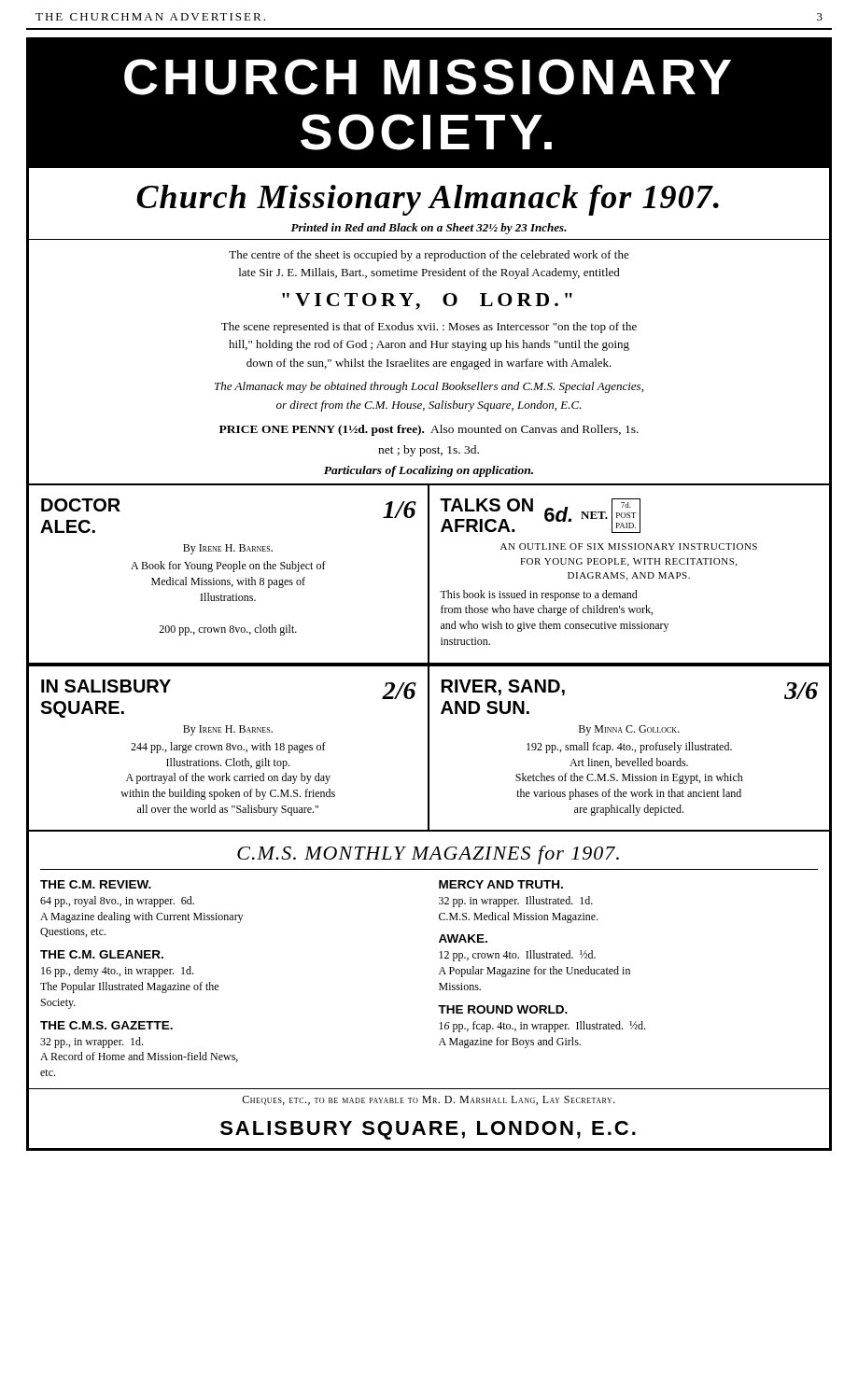Point to the passage starting "Particulars of Localizing on"
Screen dimensions: 1400x858
(429, 470)
